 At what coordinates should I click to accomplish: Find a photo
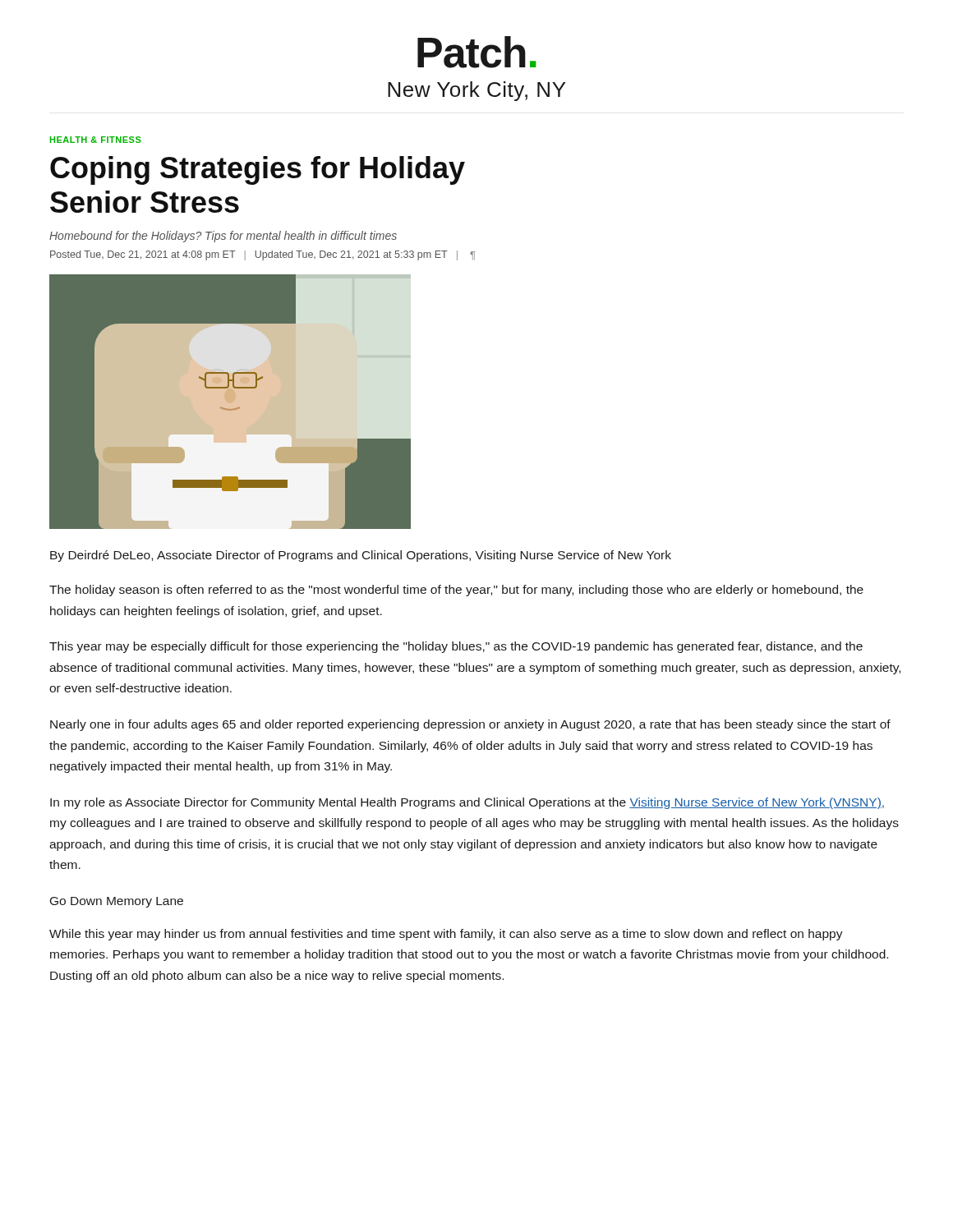click(476, 402)
